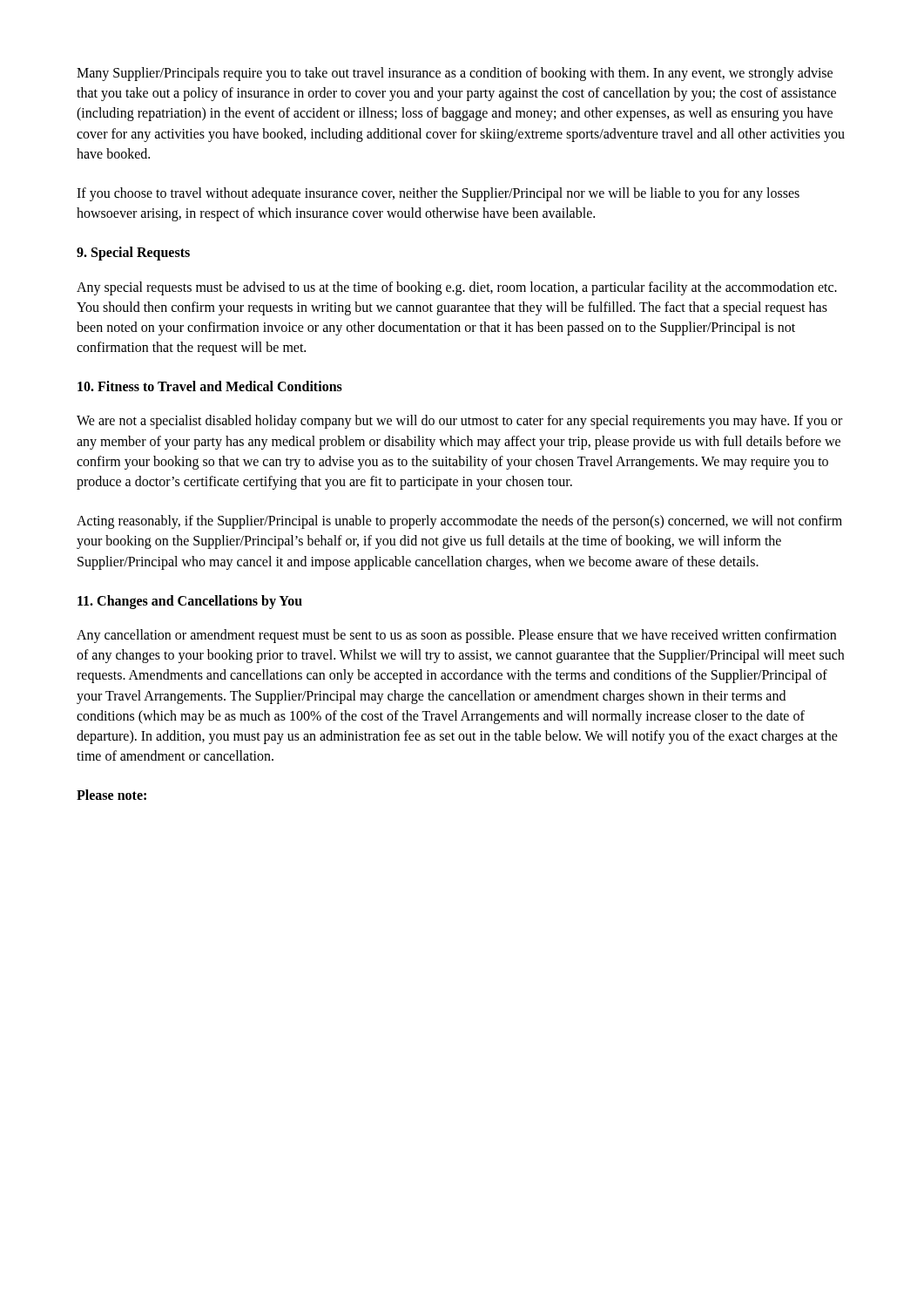Navigate to the element starting "11. Changes and"

[189, 601]
